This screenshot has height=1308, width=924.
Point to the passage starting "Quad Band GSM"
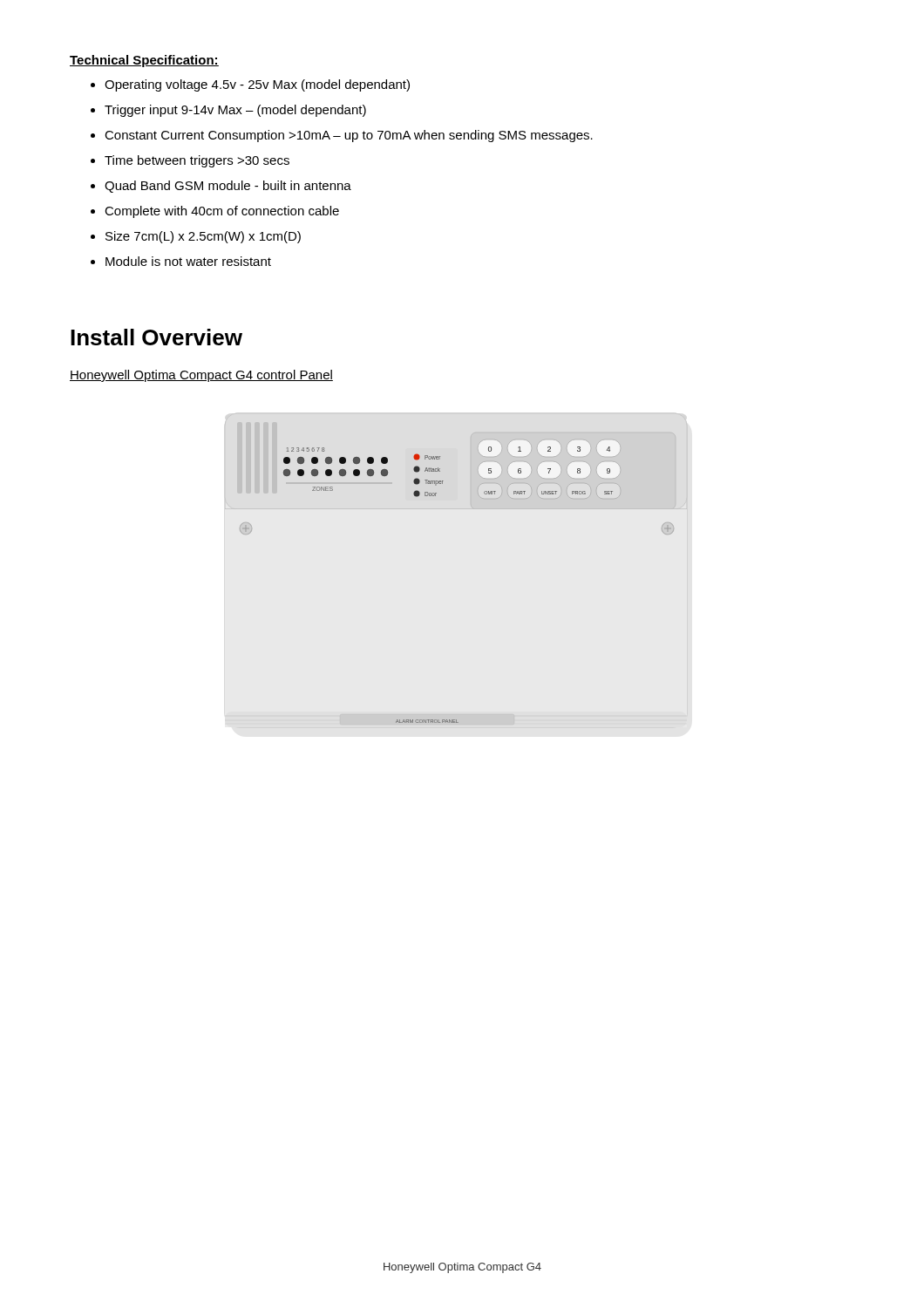click(228, 185)
